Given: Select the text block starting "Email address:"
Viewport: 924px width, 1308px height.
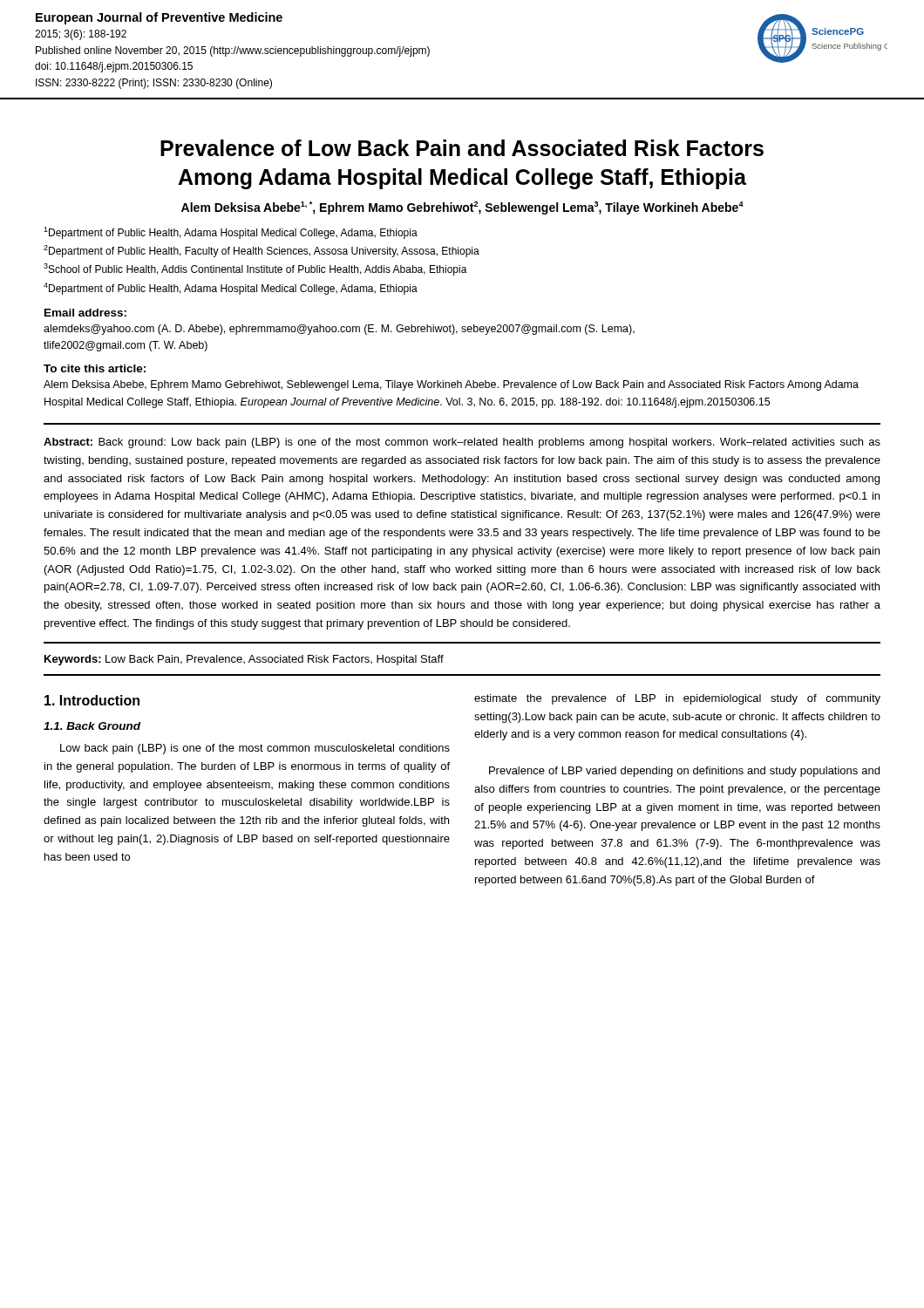Looking at the screenshot, I should [x=85, y=312].
